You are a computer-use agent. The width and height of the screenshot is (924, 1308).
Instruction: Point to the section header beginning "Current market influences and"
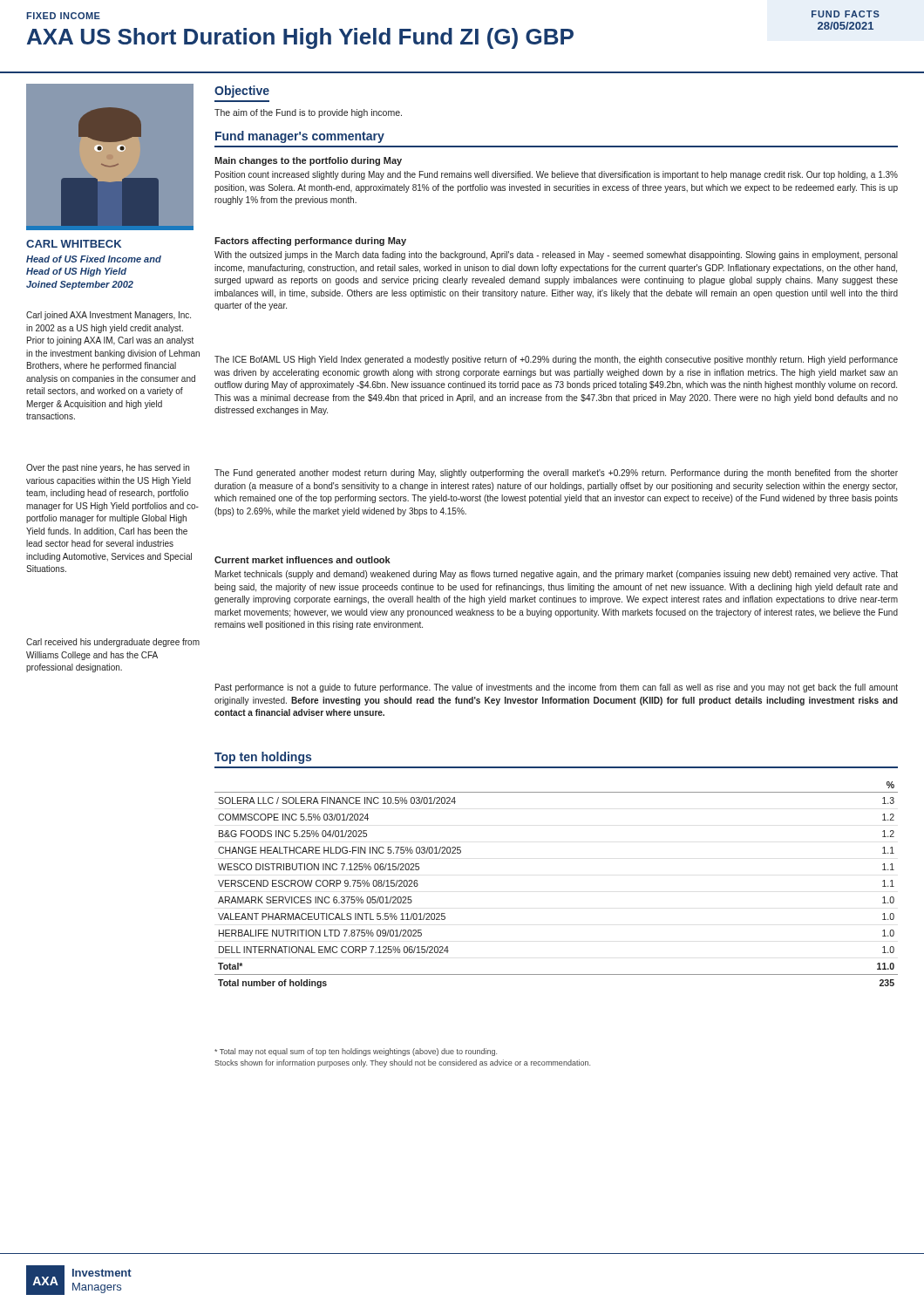pyautogui.click(x=302, y=560)
